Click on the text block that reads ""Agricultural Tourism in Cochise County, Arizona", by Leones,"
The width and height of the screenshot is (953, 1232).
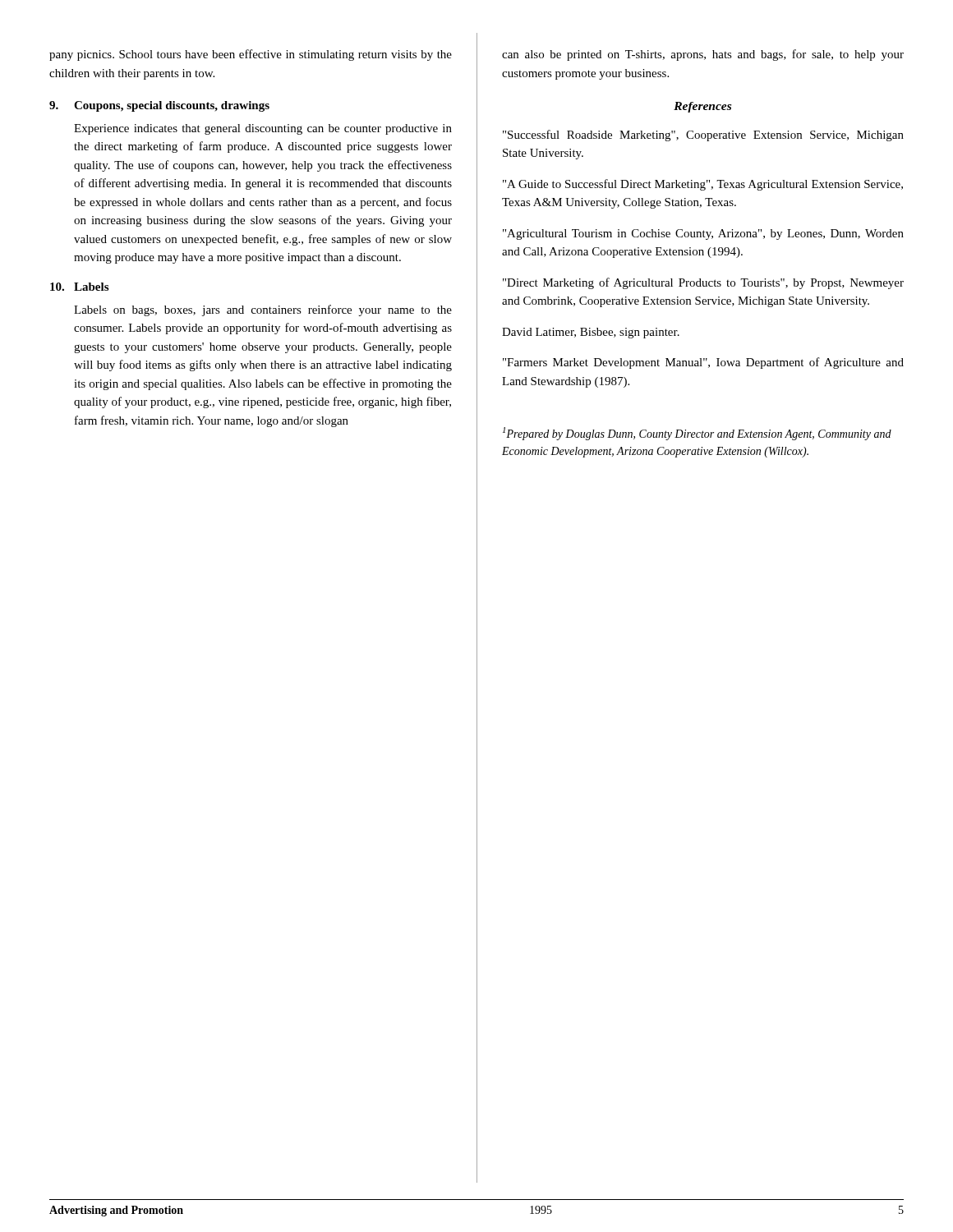click(x=703, y=242)
